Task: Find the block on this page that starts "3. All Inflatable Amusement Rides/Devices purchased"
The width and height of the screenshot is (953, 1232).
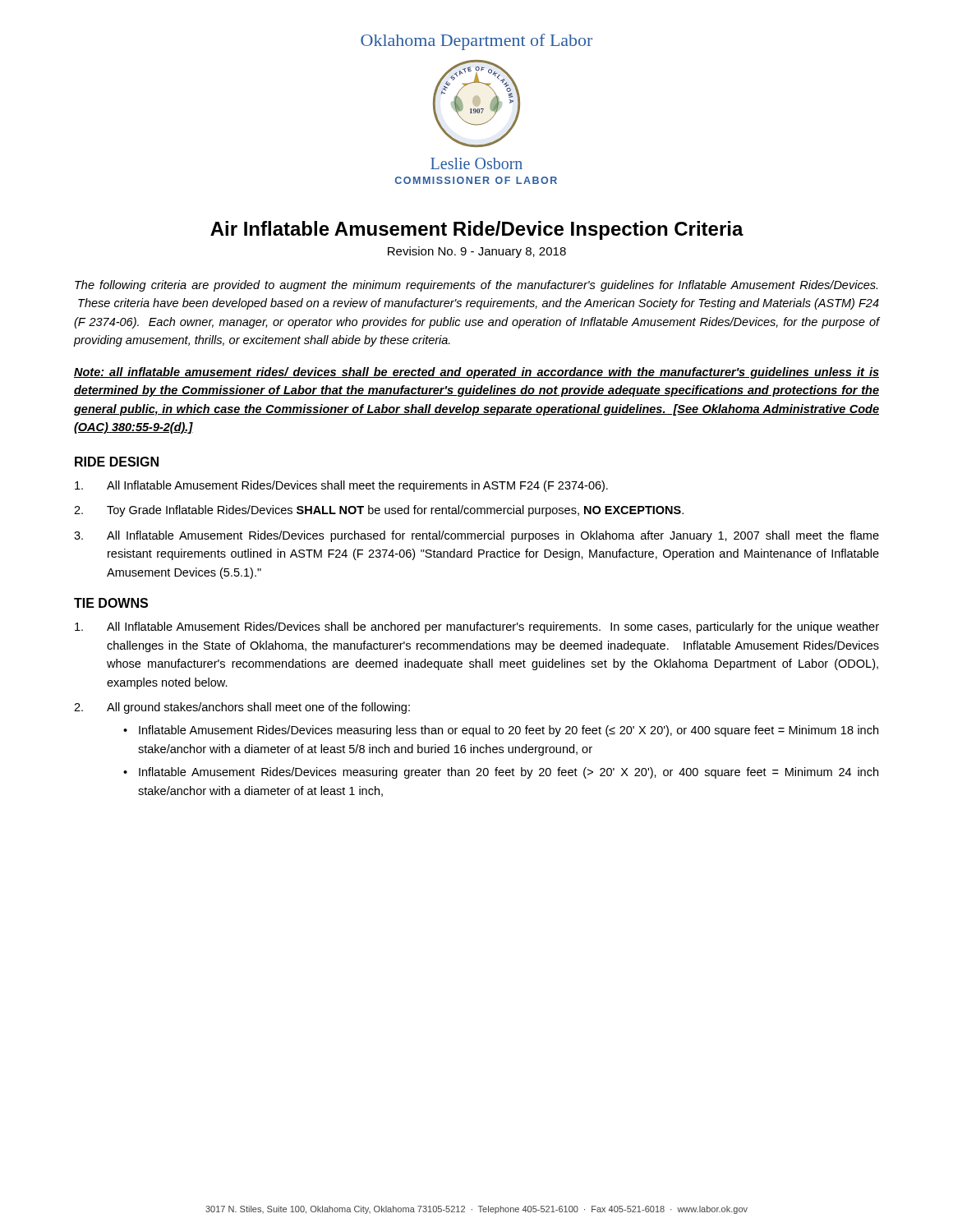Action: (x=476, y=554)
